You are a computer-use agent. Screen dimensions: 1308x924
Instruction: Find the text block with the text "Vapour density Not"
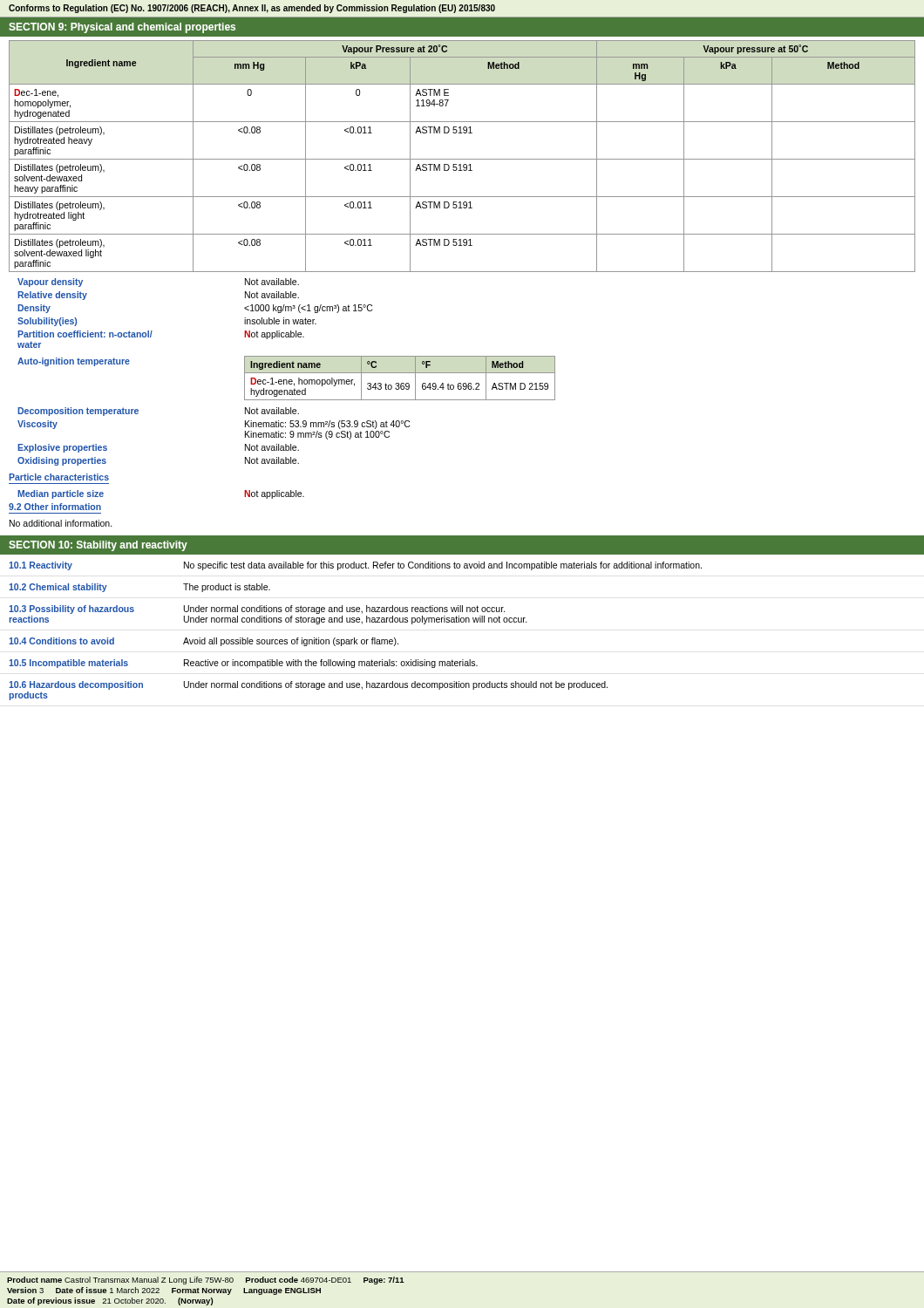tap(154, 282)
